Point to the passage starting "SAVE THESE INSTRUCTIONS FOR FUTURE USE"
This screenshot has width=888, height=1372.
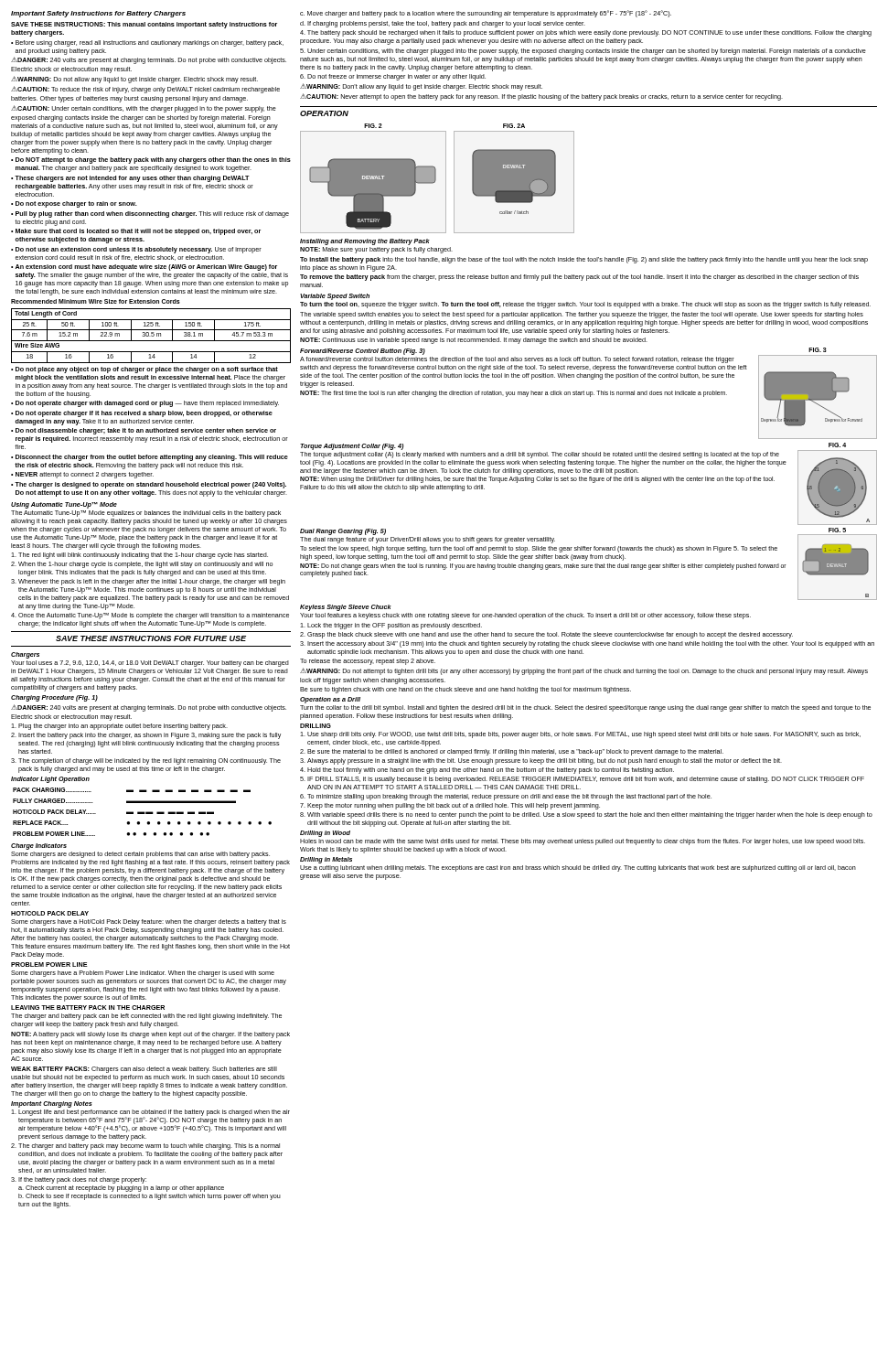[x=151, y=638]
